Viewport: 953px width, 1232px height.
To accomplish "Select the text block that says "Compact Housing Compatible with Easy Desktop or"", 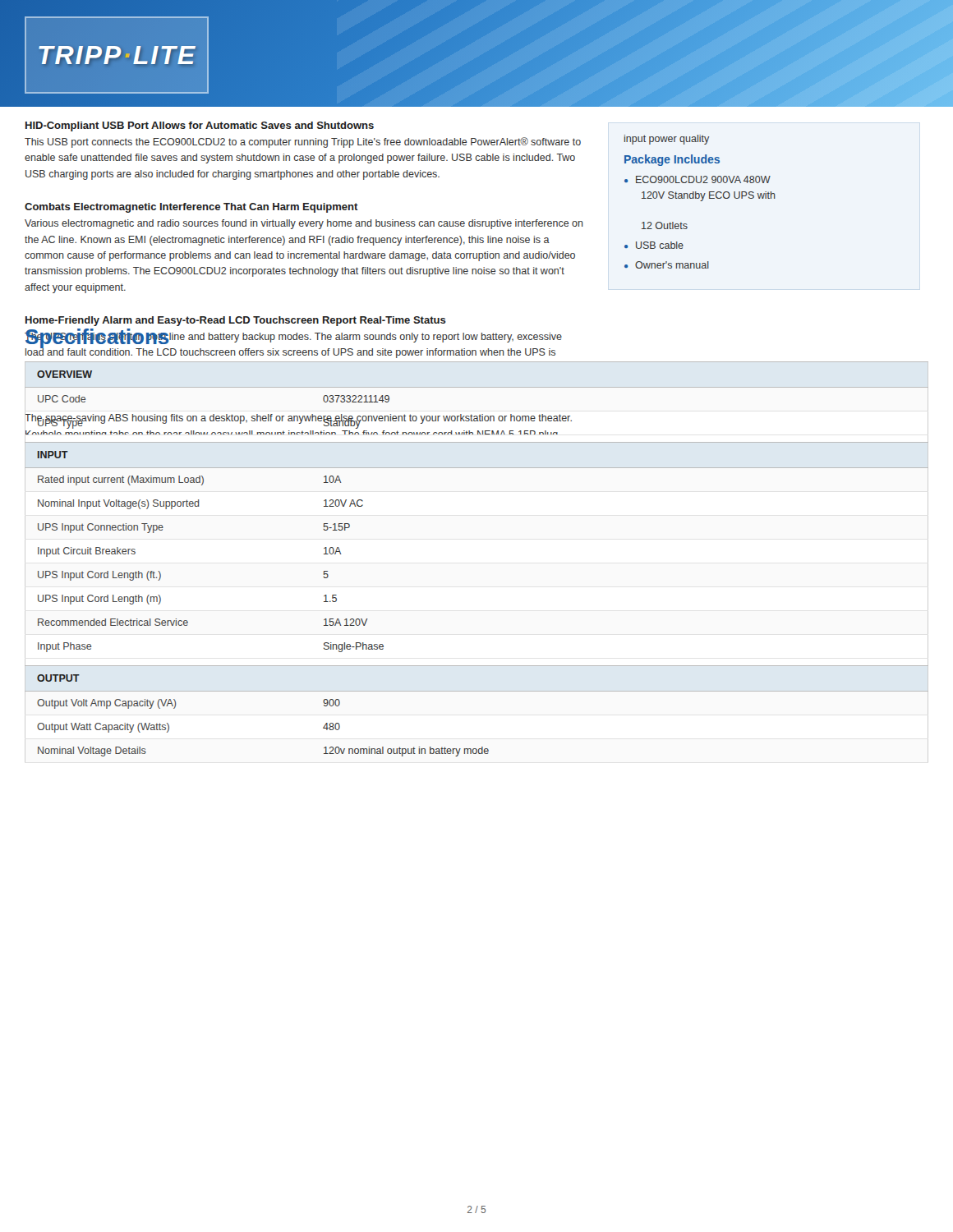I will (304, 427).
